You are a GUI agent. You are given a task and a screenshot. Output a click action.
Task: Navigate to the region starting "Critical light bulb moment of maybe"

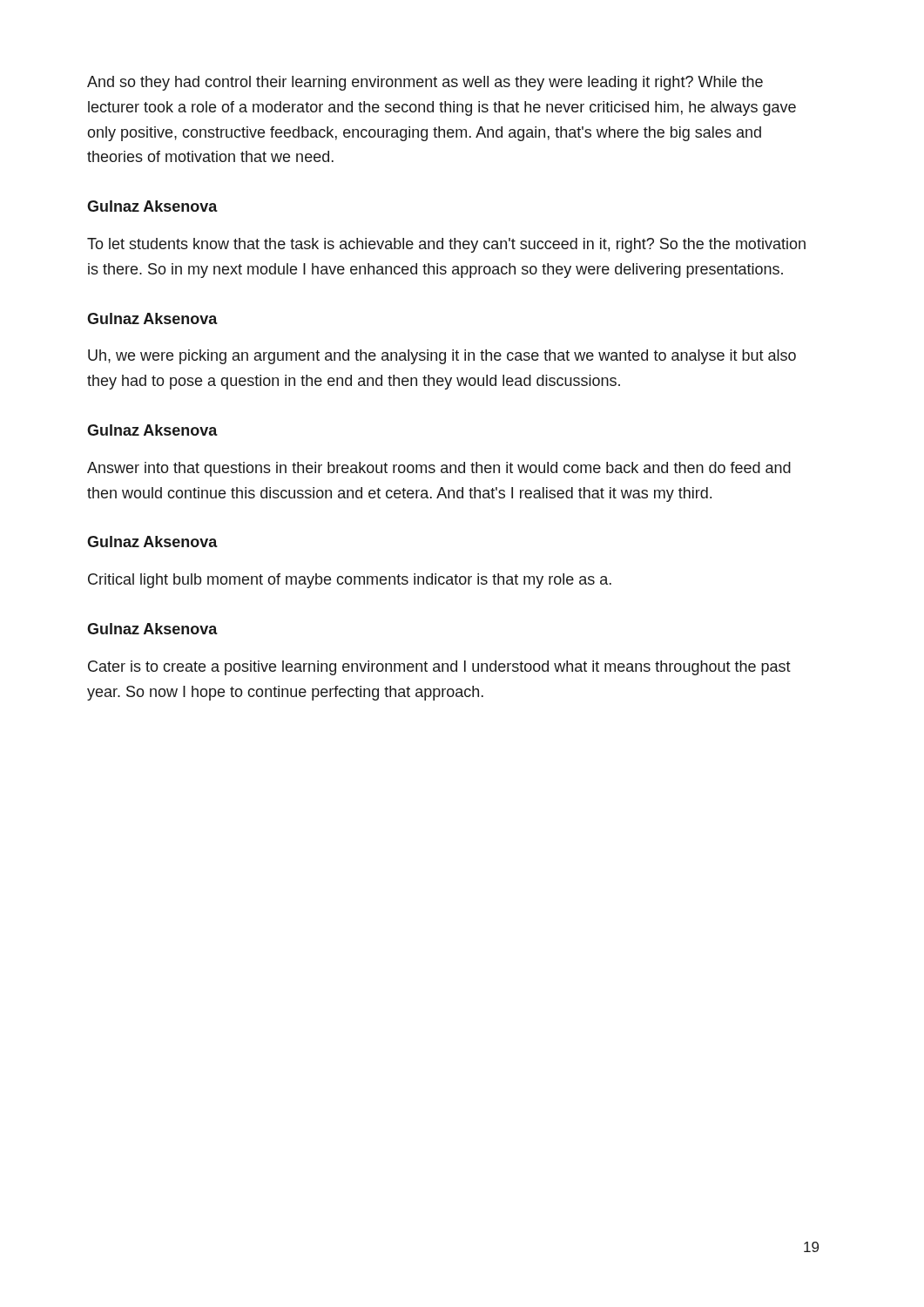(453, 580)
